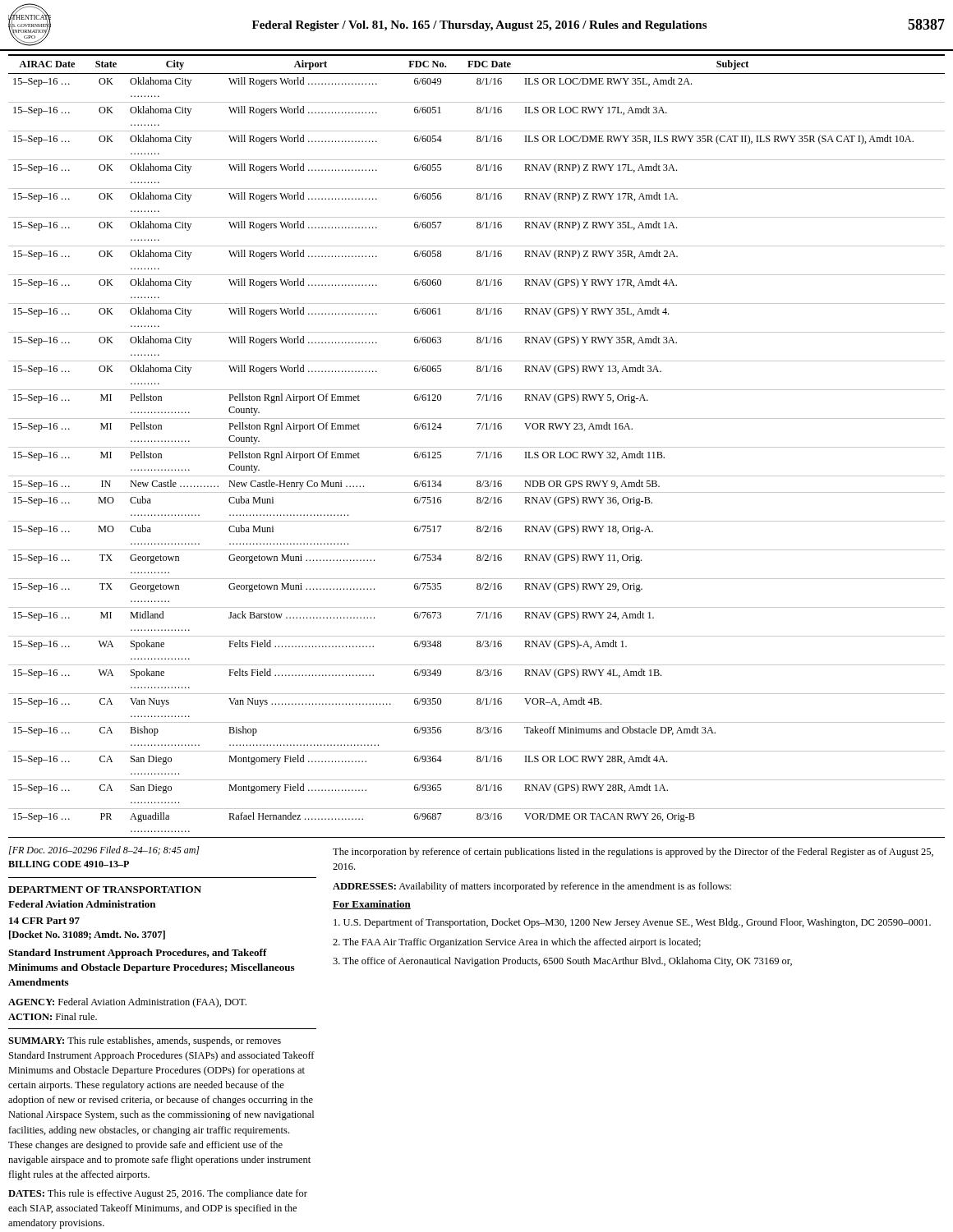953x1232 pixels.
Task: Locate the passage starting "The incorporation by reference of"
Action: click(x=633, y=859)
